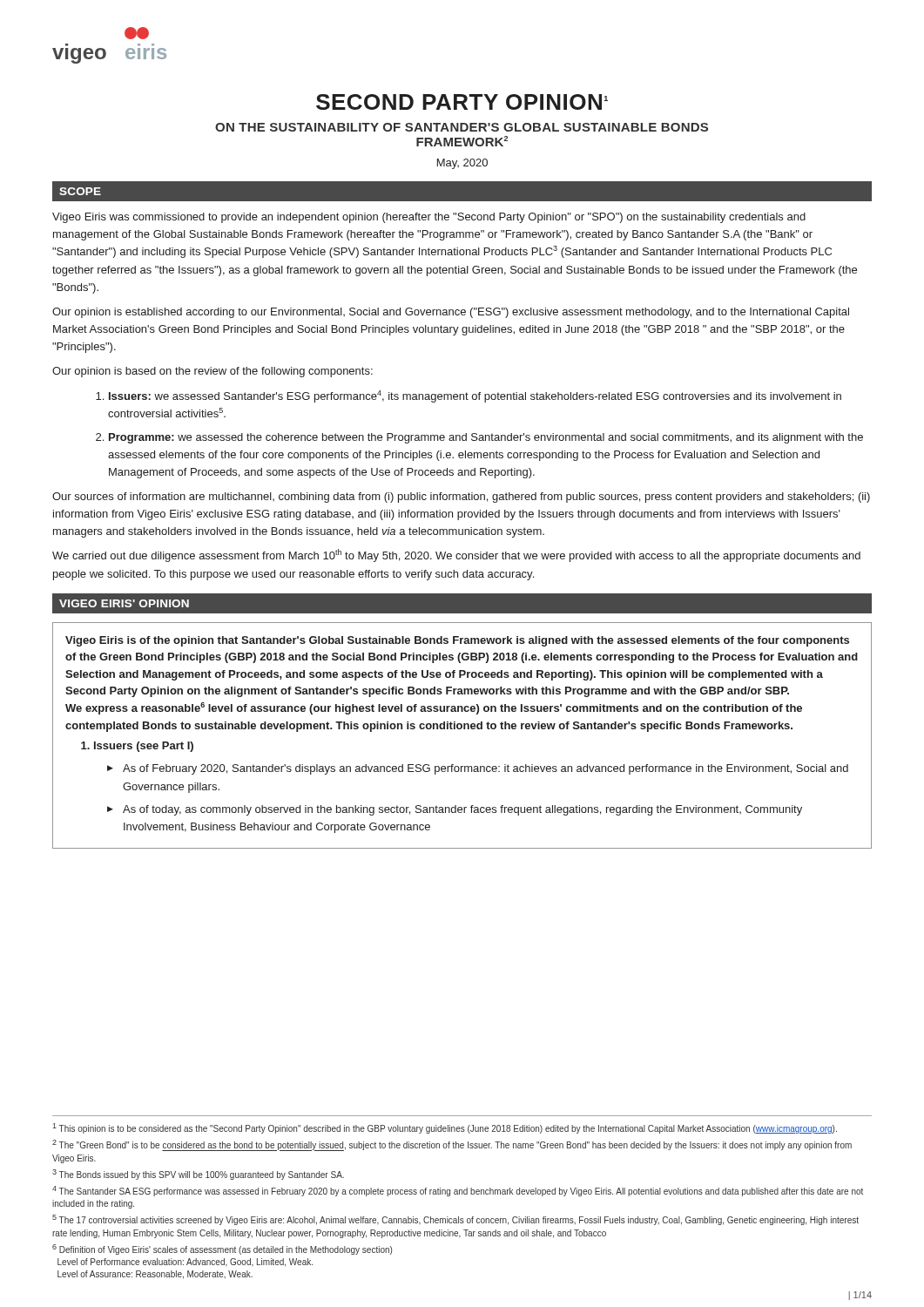Viewport: 924px width, 1307px height.
Task: Find the region starting "VIGEO EIRIS' OPINION"
Action: (124, 603)
